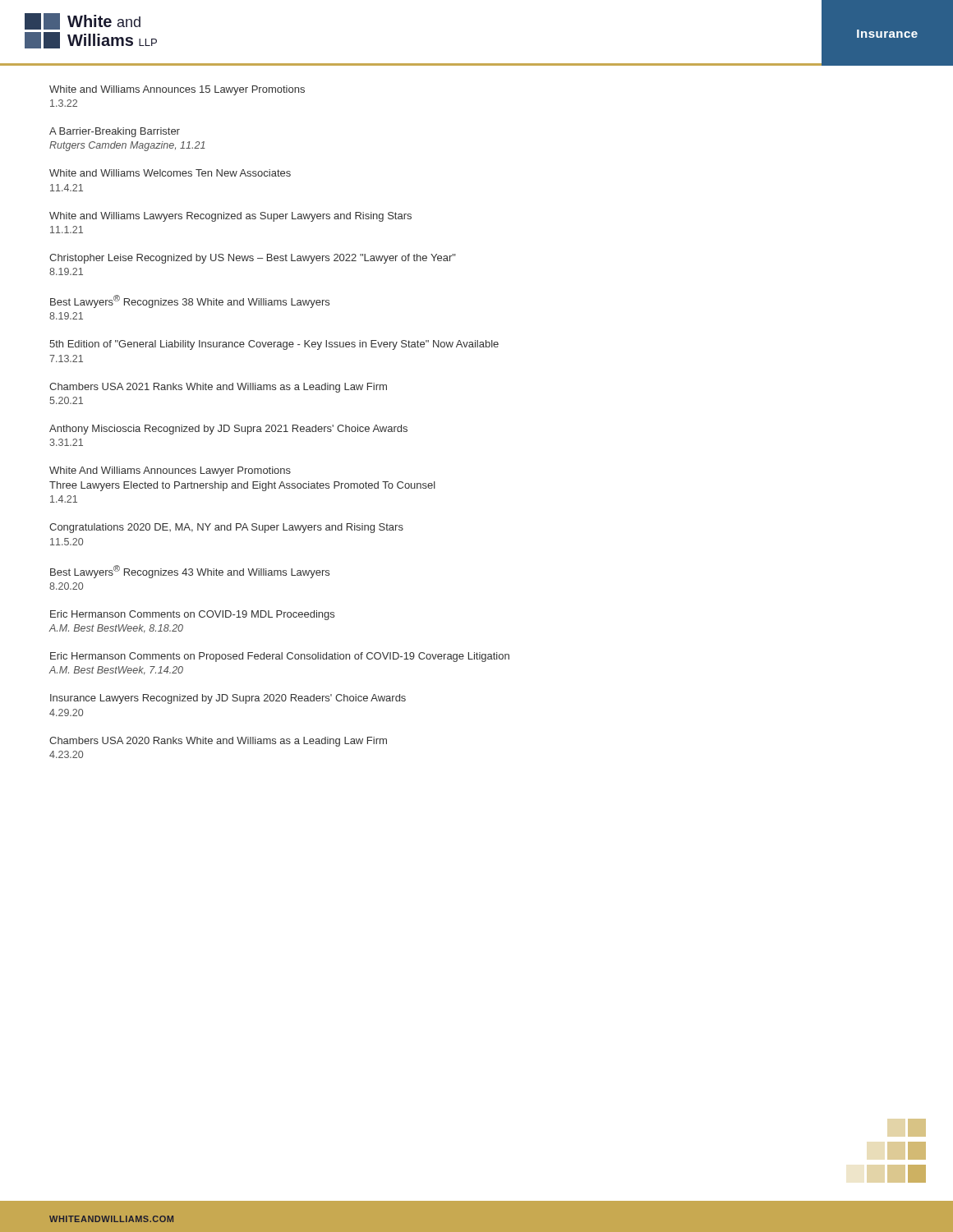Point to the text starting "Chambers USA 2021 Ranks White"
Screen dimensions: 1232x953
386,393
